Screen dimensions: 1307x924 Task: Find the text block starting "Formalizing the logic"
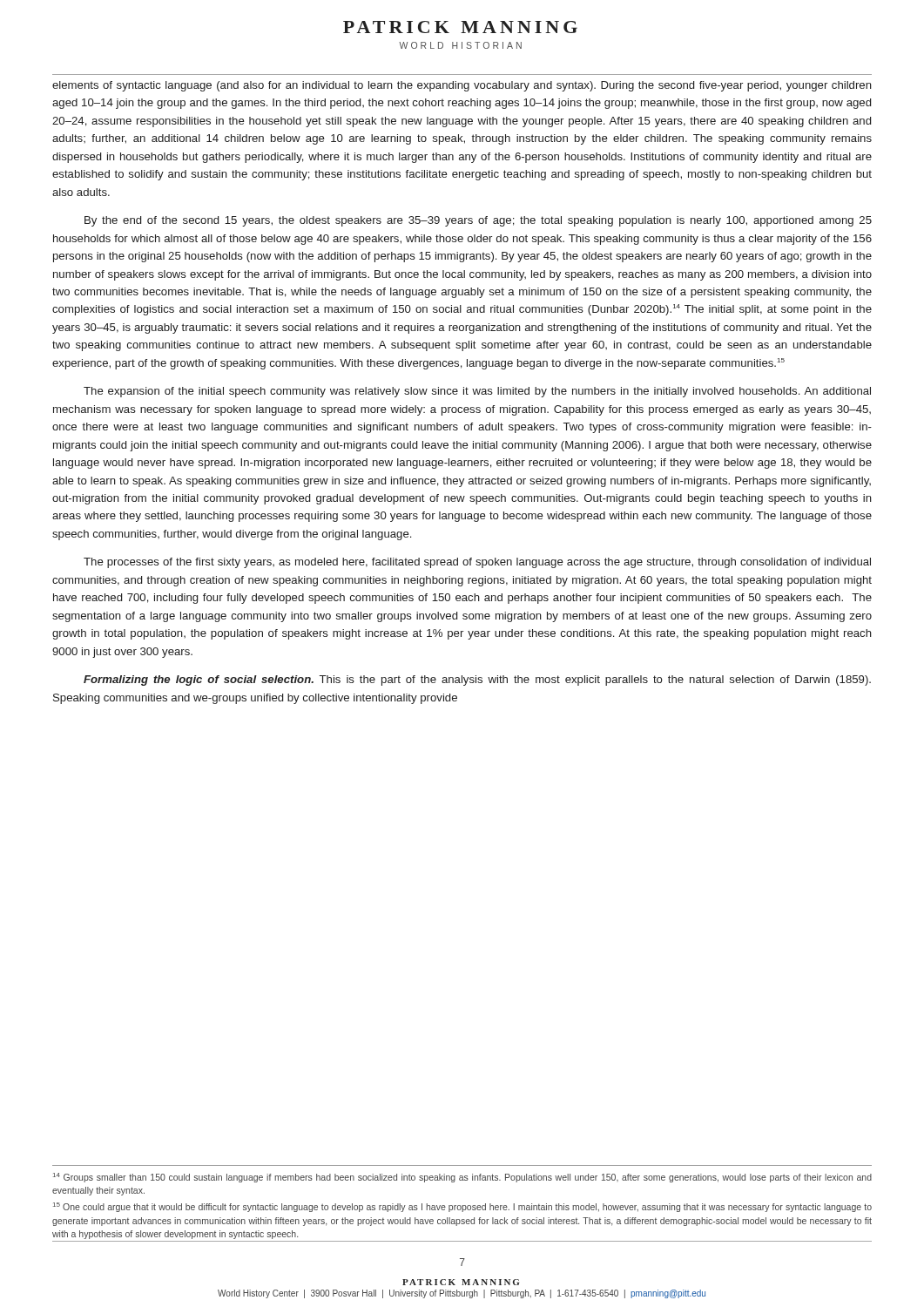coord(462,688)
